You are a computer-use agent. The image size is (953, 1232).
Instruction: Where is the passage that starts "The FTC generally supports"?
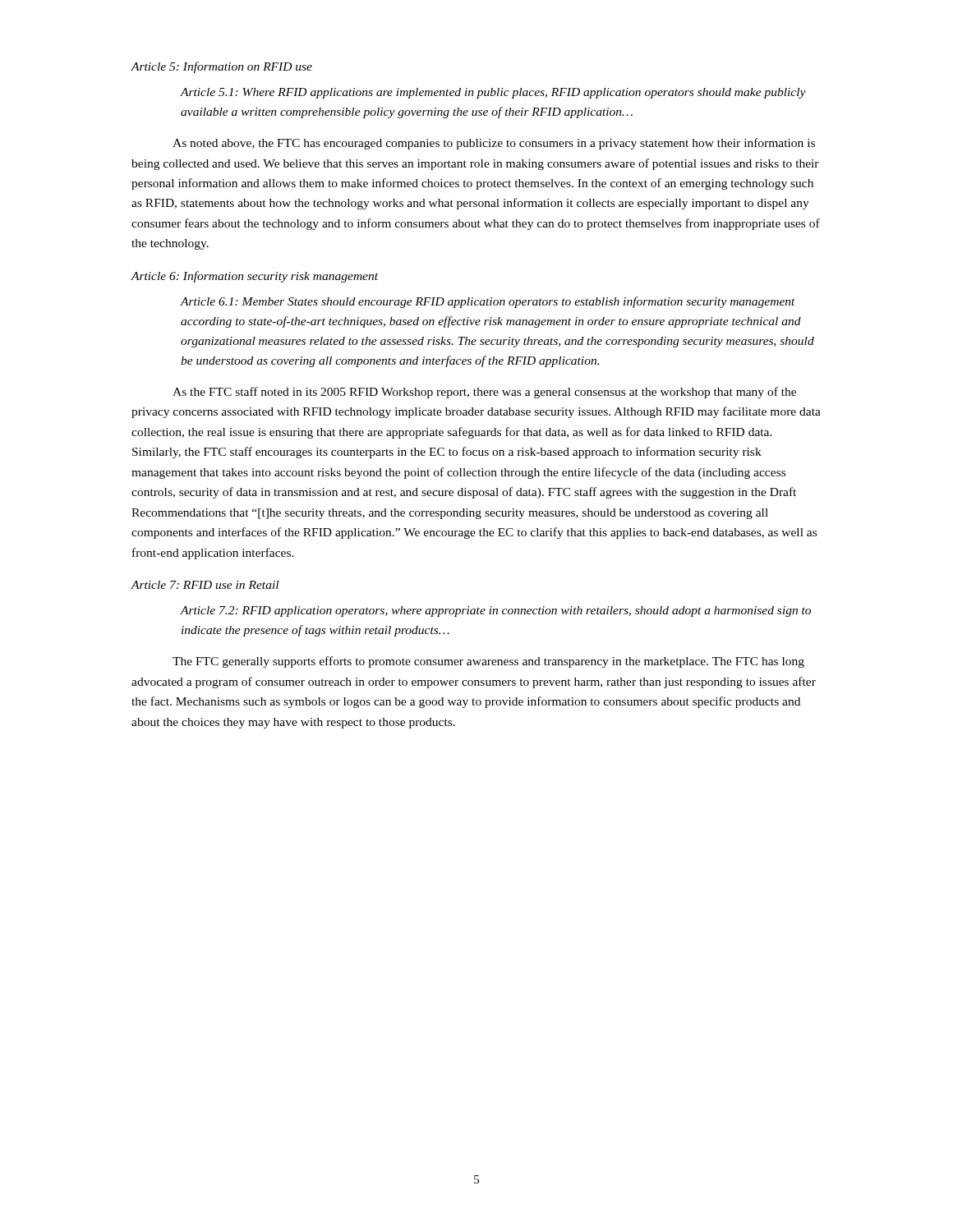(x=476, y=692)
